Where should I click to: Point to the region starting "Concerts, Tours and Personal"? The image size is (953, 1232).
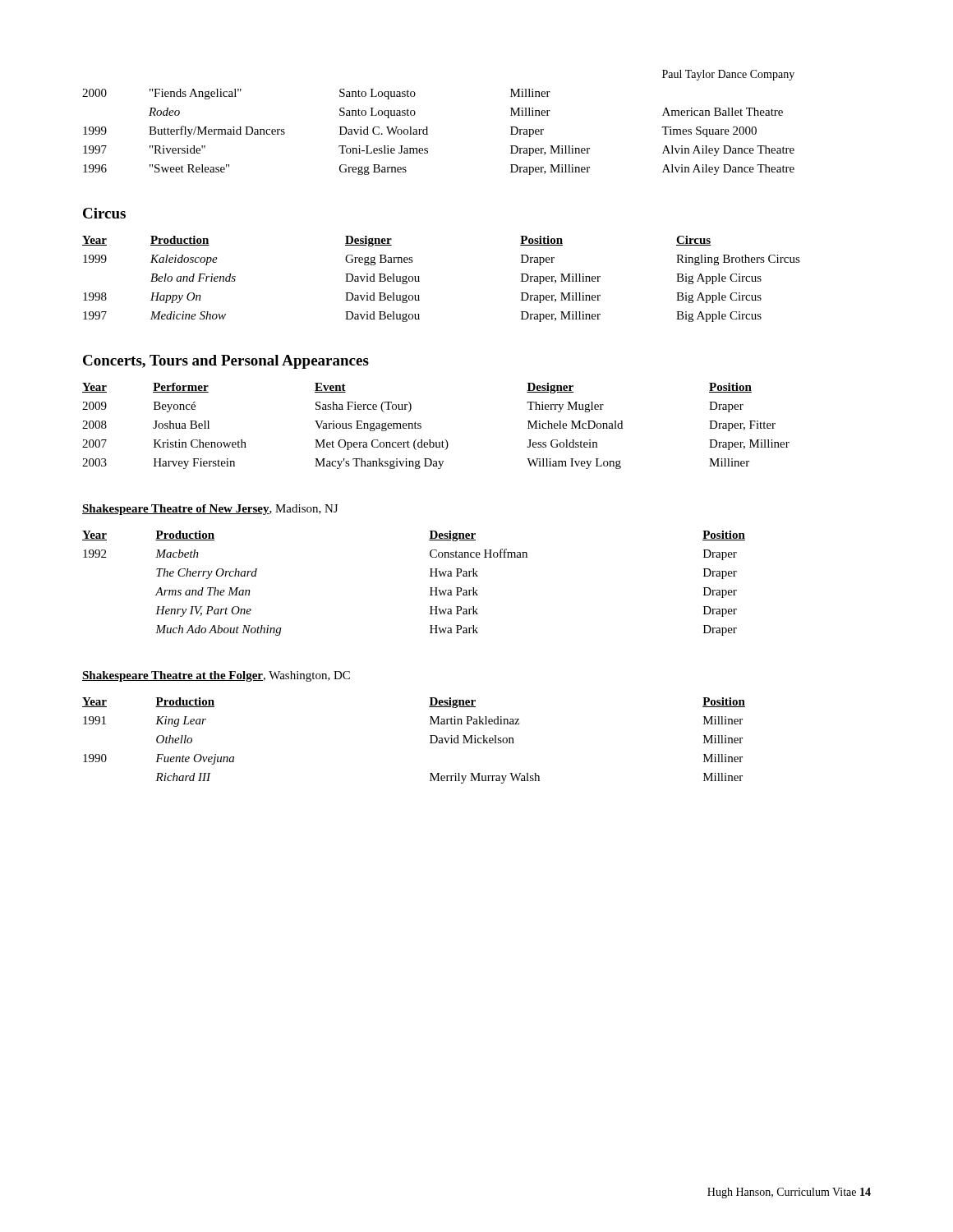pos(225,360)
